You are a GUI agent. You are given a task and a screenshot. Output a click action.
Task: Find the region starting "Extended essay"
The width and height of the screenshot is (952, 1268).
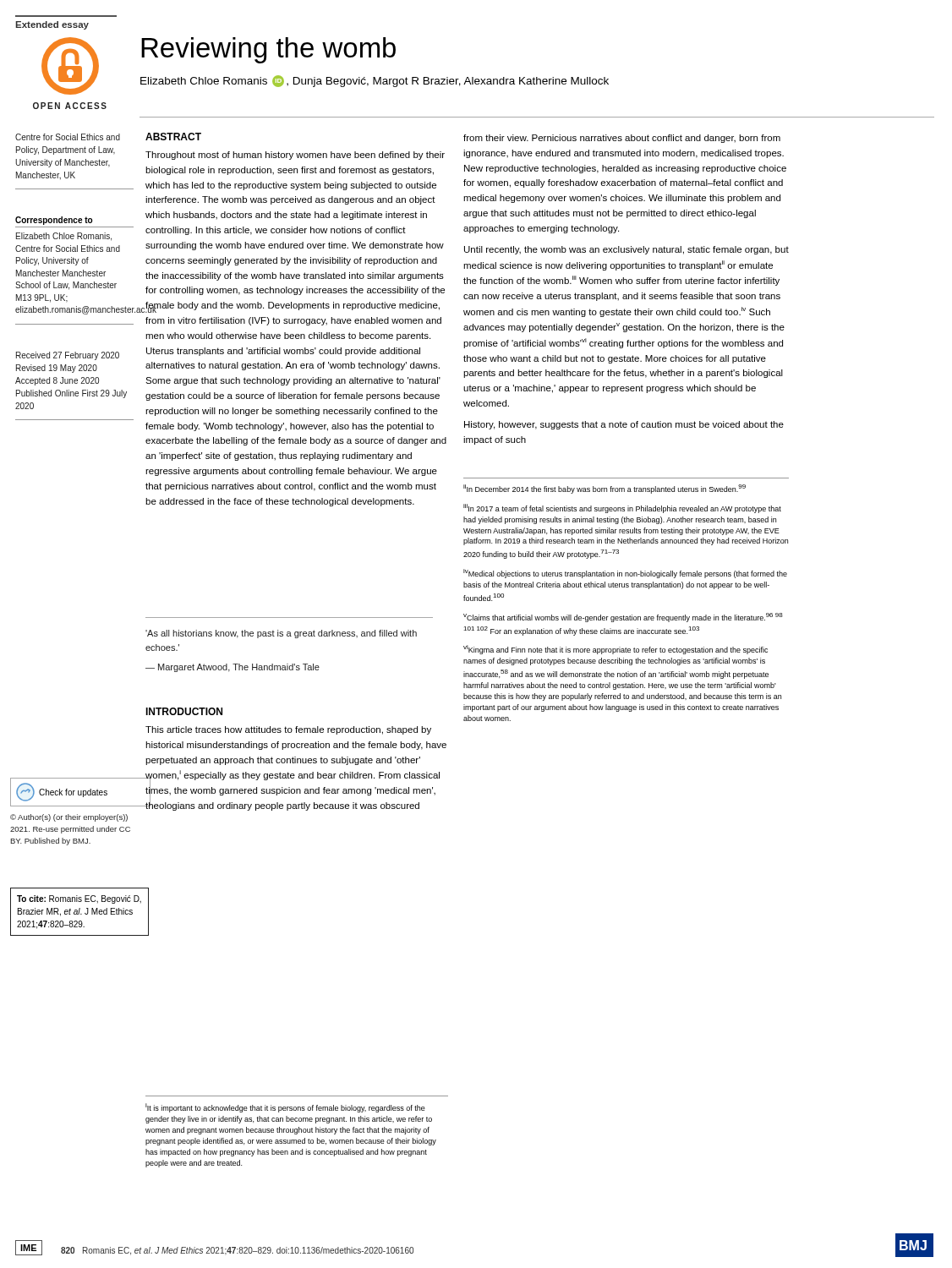click(x=52, y=24)
